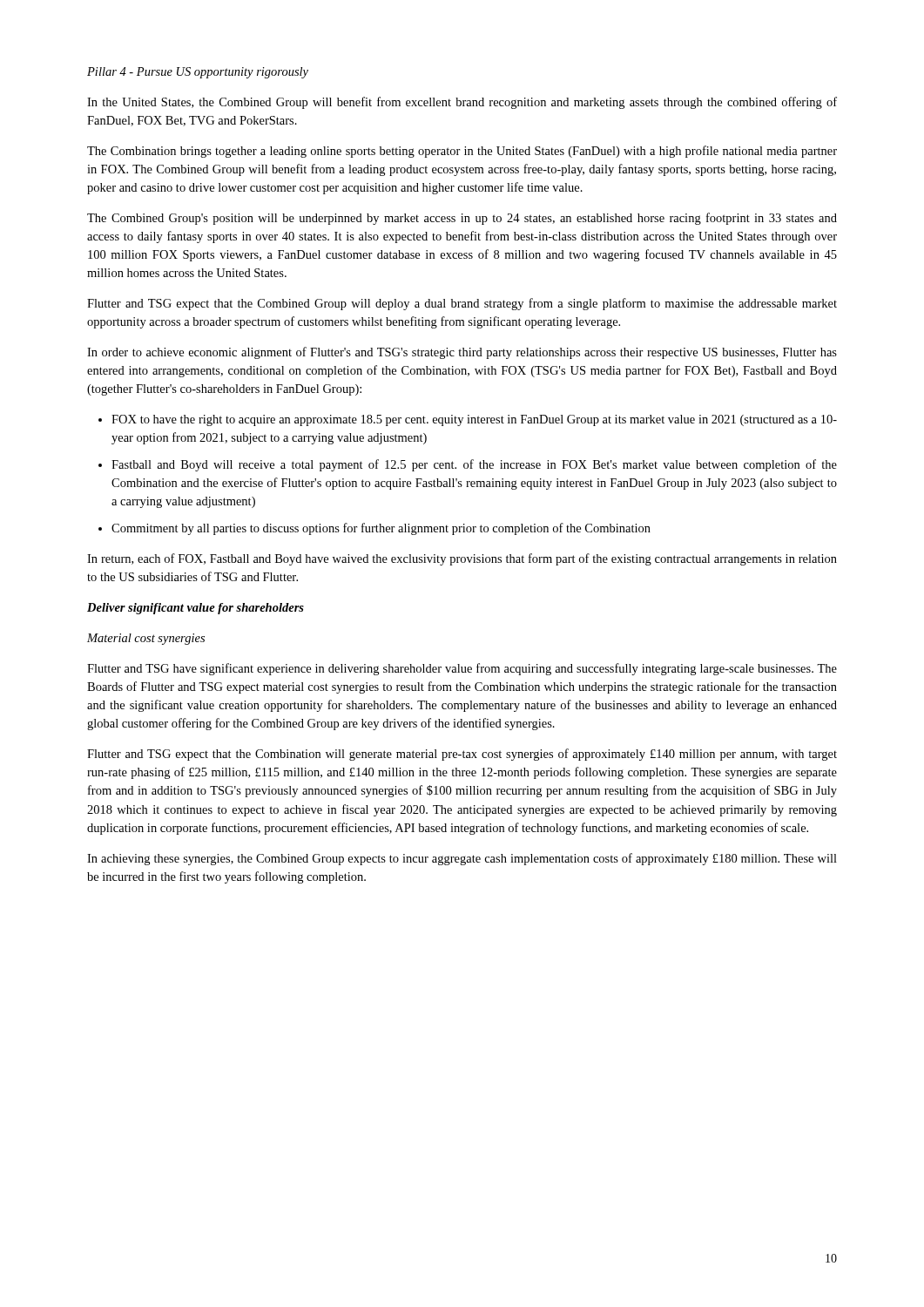
Task: Point to the element starting "In achieving these"
Action: point(462,867)
